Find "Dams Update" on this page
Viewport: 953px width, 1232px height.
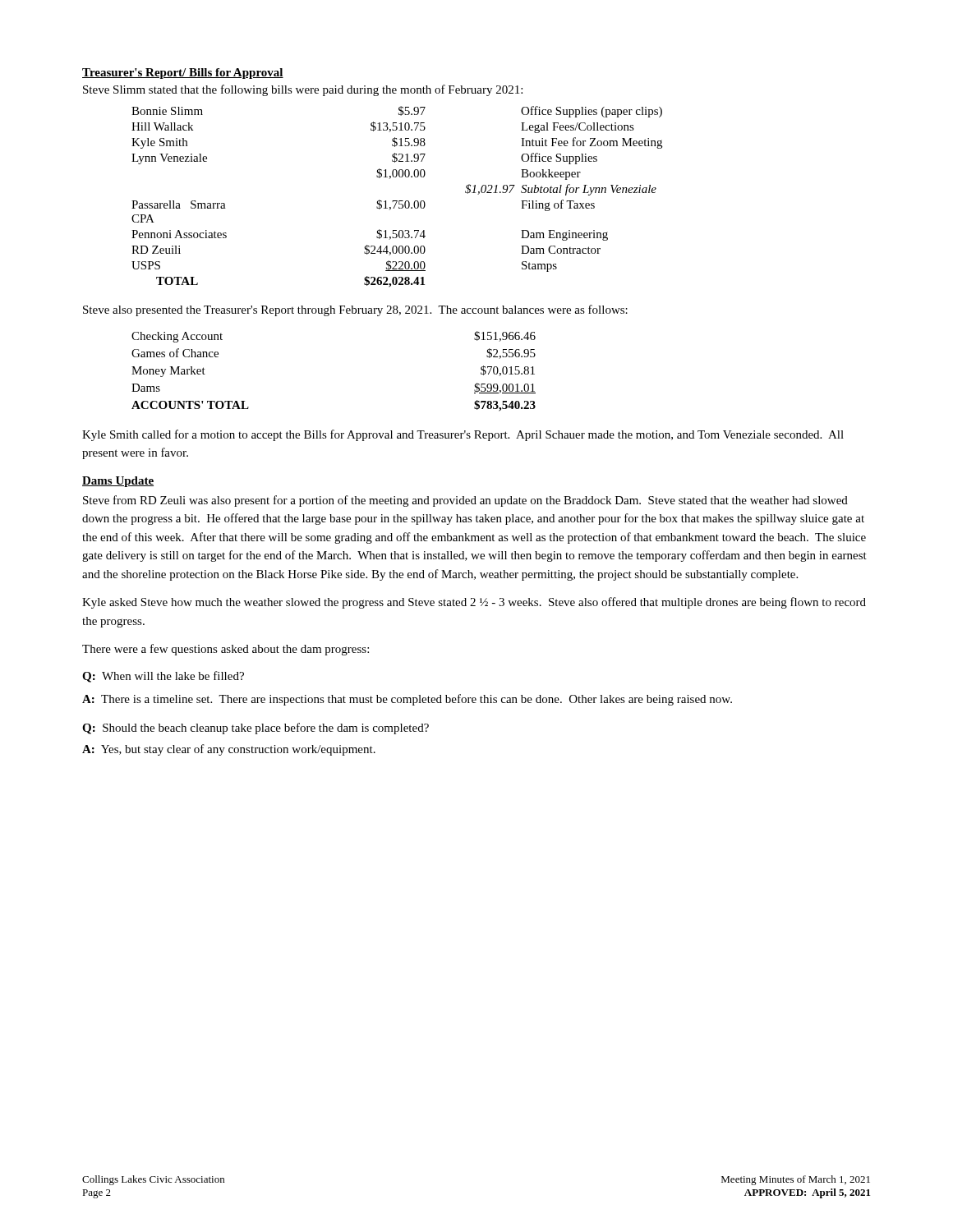118,480
